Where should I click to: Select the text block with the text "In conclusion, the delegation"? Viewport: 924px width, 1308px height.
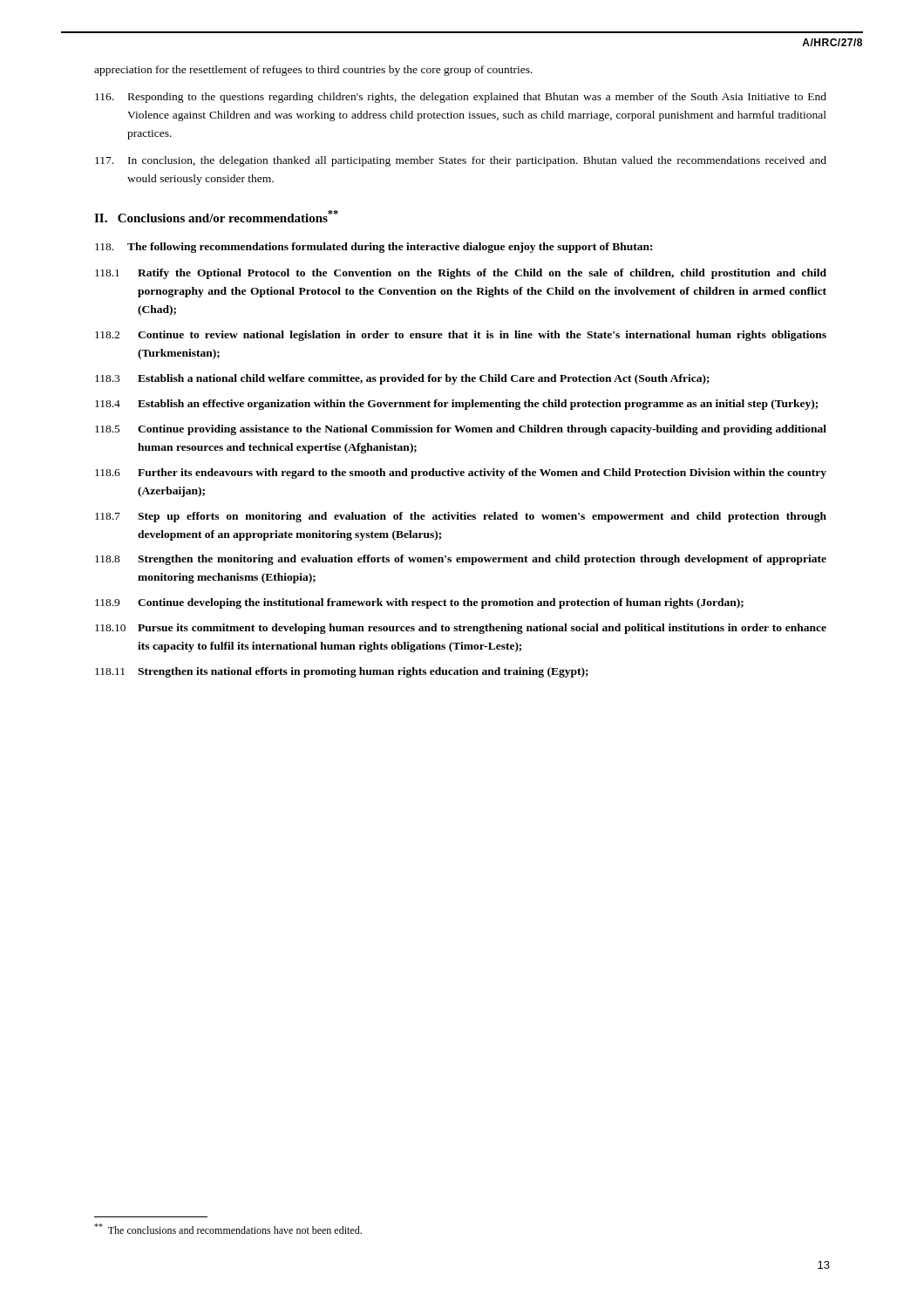pos(460,170)
